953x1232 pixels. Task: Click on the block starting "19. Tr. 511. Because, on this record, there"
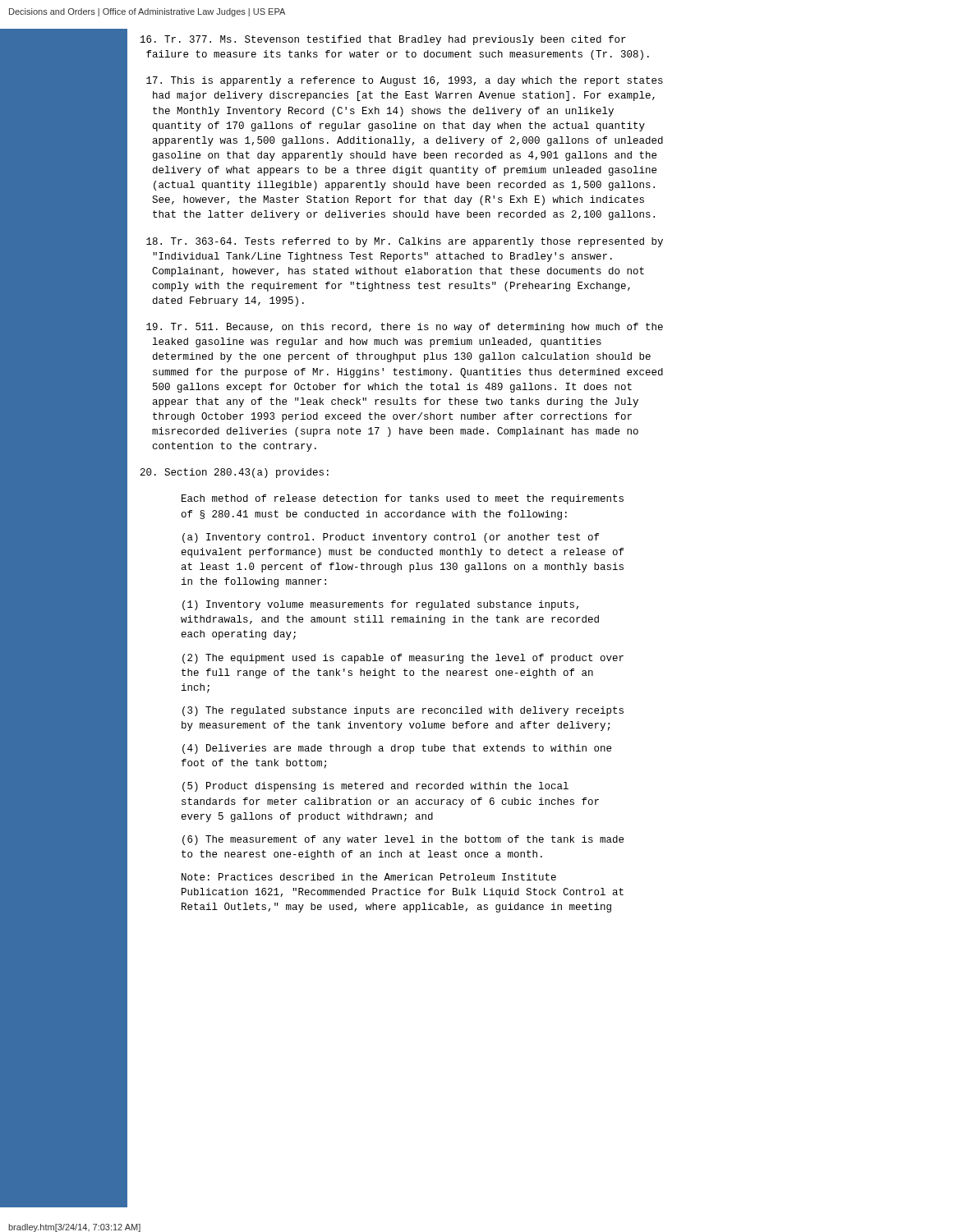402,387
